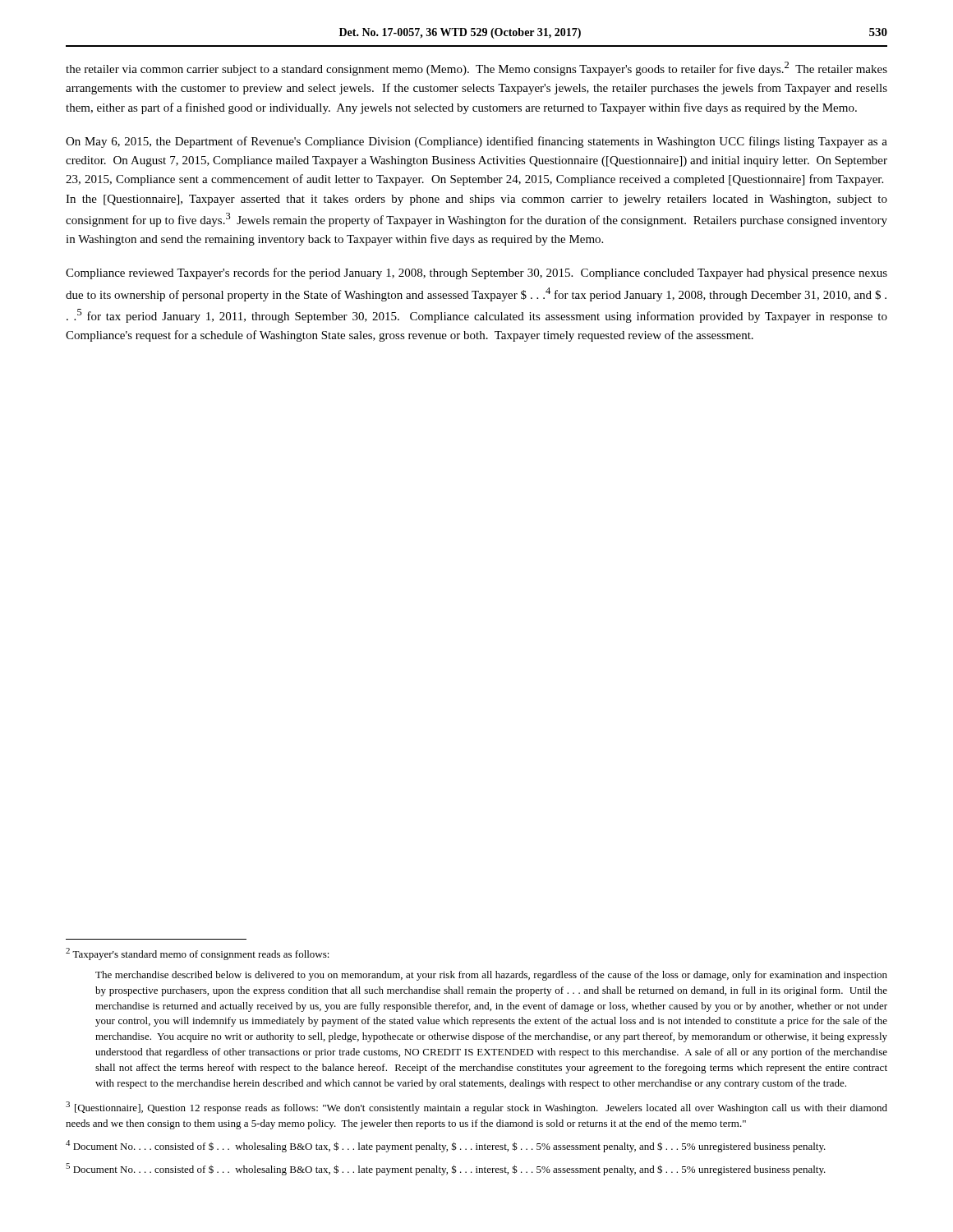Locate the block of text that opens with "The merchandise described below"
953x1232 pixels.
point(491,1029)
